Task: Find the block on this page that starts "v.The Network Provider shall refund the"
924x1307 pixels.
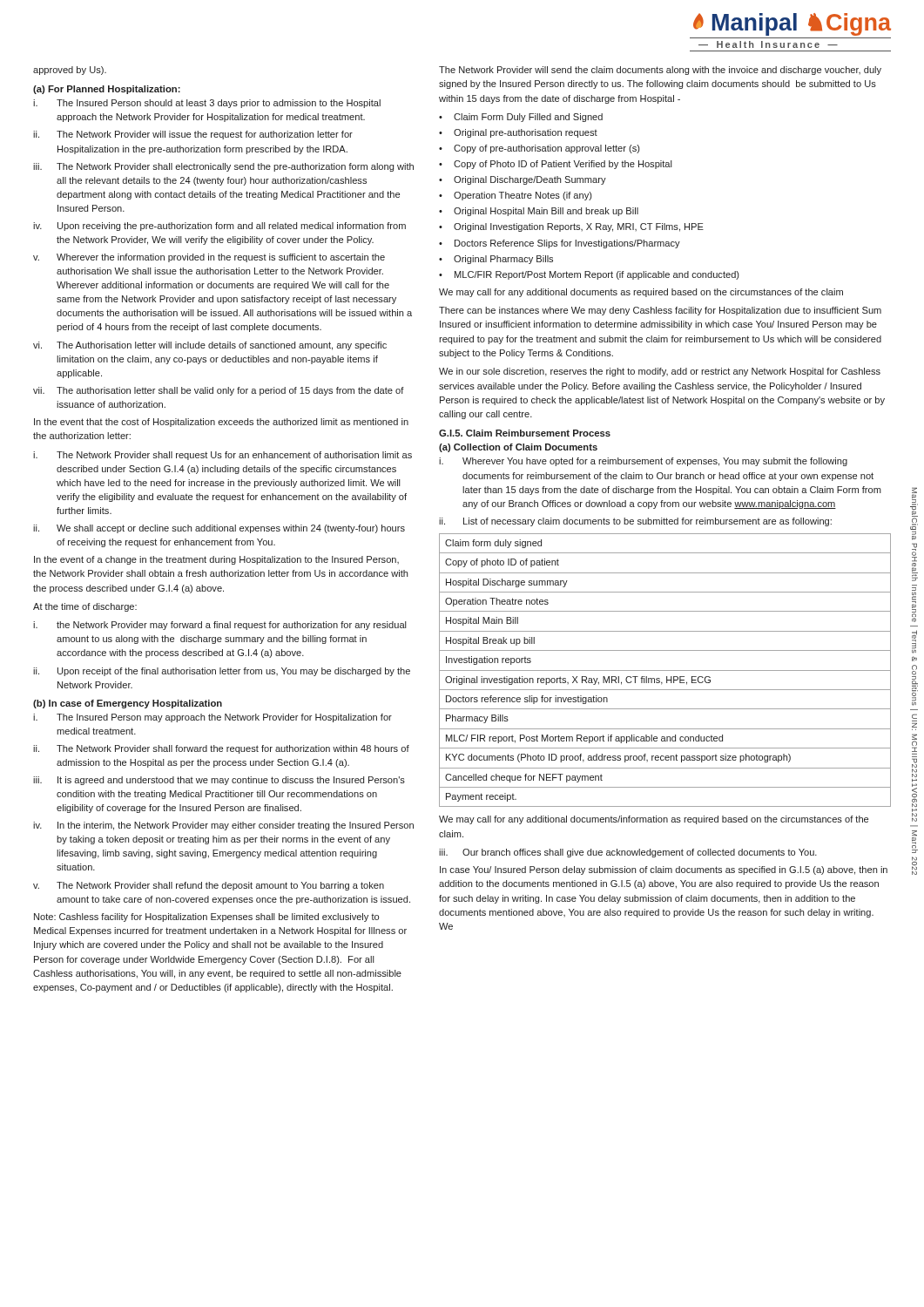Action: [224, 892]
